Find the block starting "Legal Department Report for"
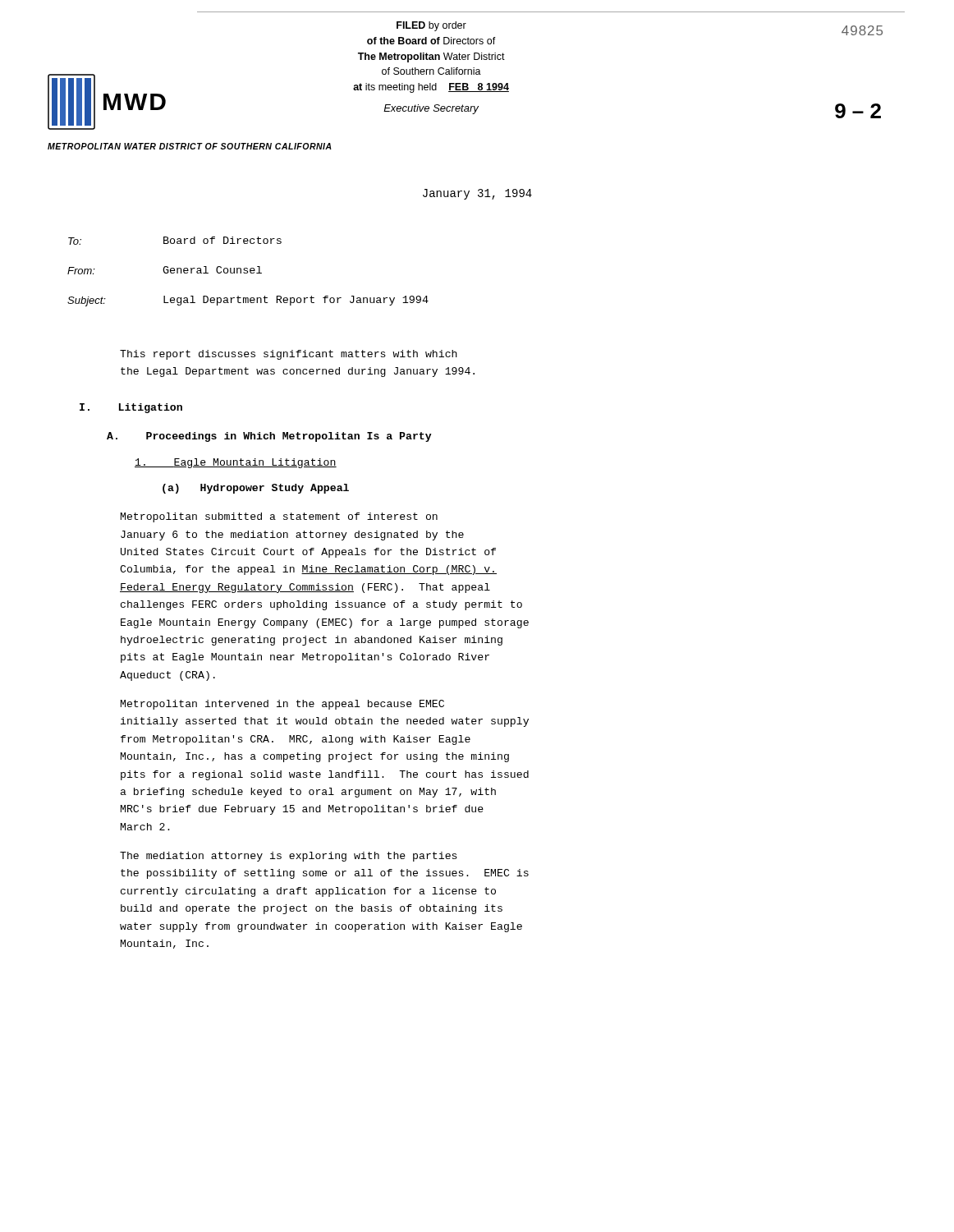Viewport: 954px width, 1232px height. [296, 300]
